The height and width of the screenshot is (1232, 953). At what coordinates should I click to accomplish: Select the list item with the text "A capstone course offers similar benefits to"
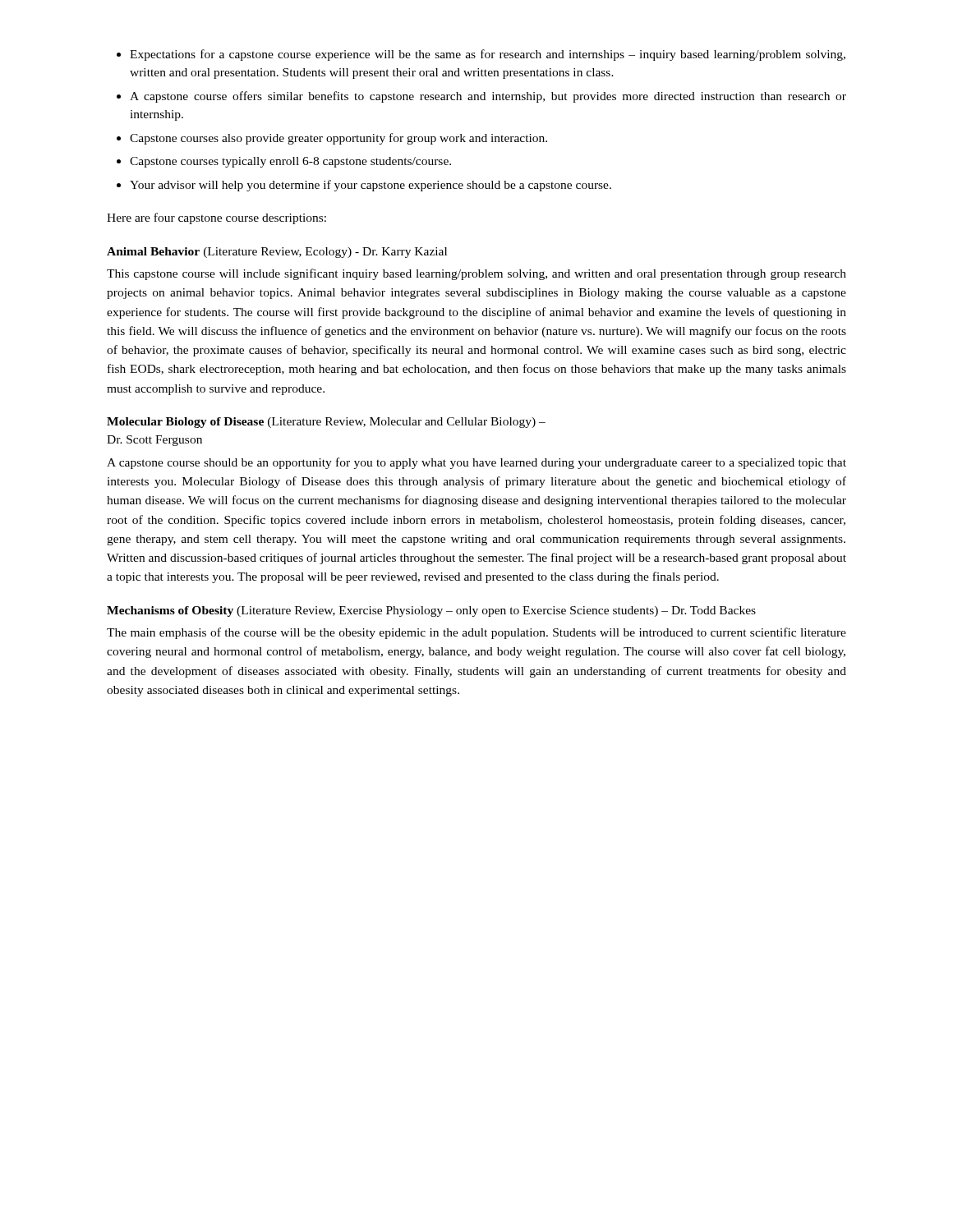click(488, 105)
